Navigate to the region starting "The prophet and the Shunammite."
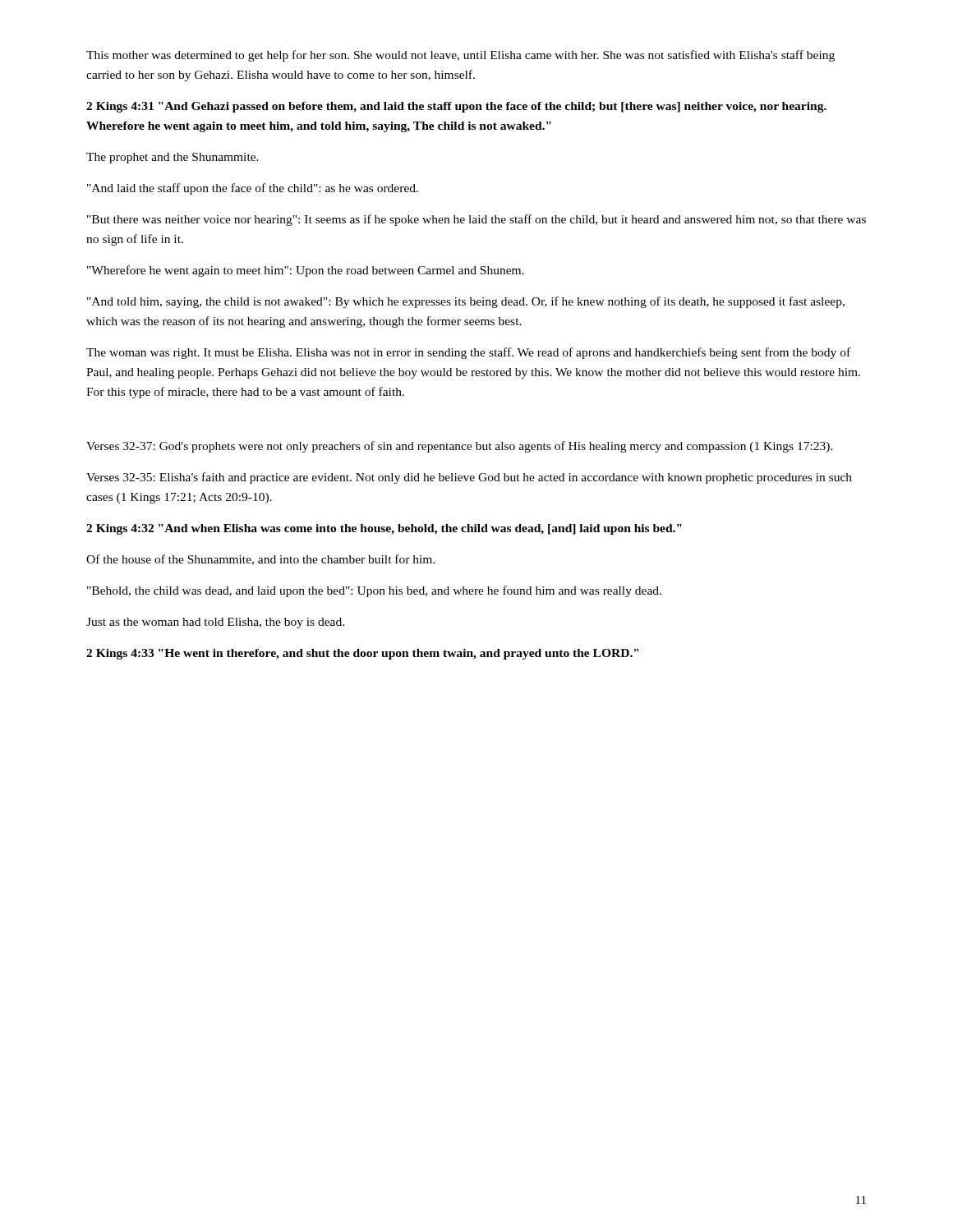The height and width of the screenshot is (1232, 953). point(173,157)
